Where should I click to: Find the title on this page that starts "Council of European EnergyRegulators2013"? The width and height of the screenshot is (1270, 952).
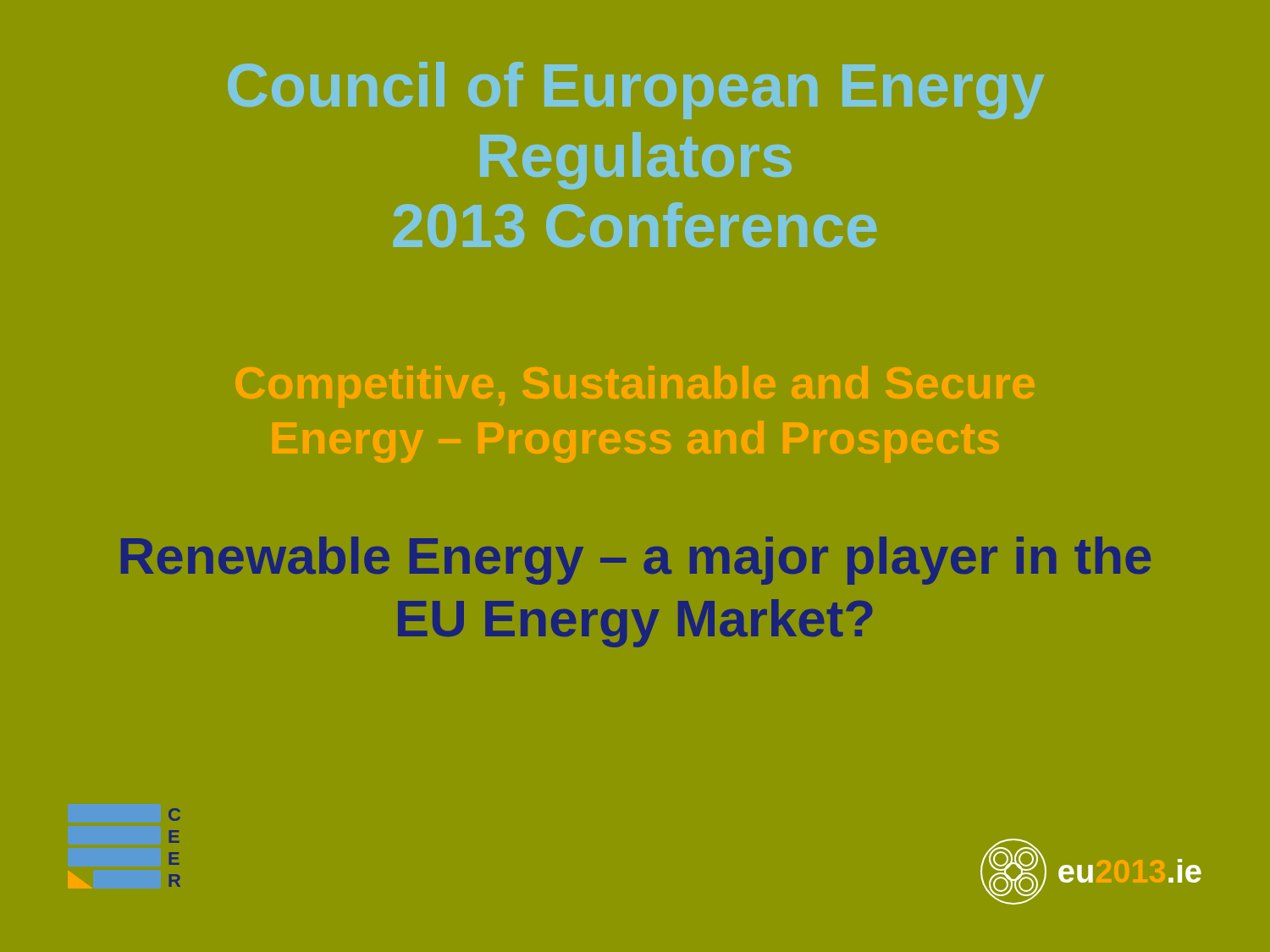[x=635, y=156]
